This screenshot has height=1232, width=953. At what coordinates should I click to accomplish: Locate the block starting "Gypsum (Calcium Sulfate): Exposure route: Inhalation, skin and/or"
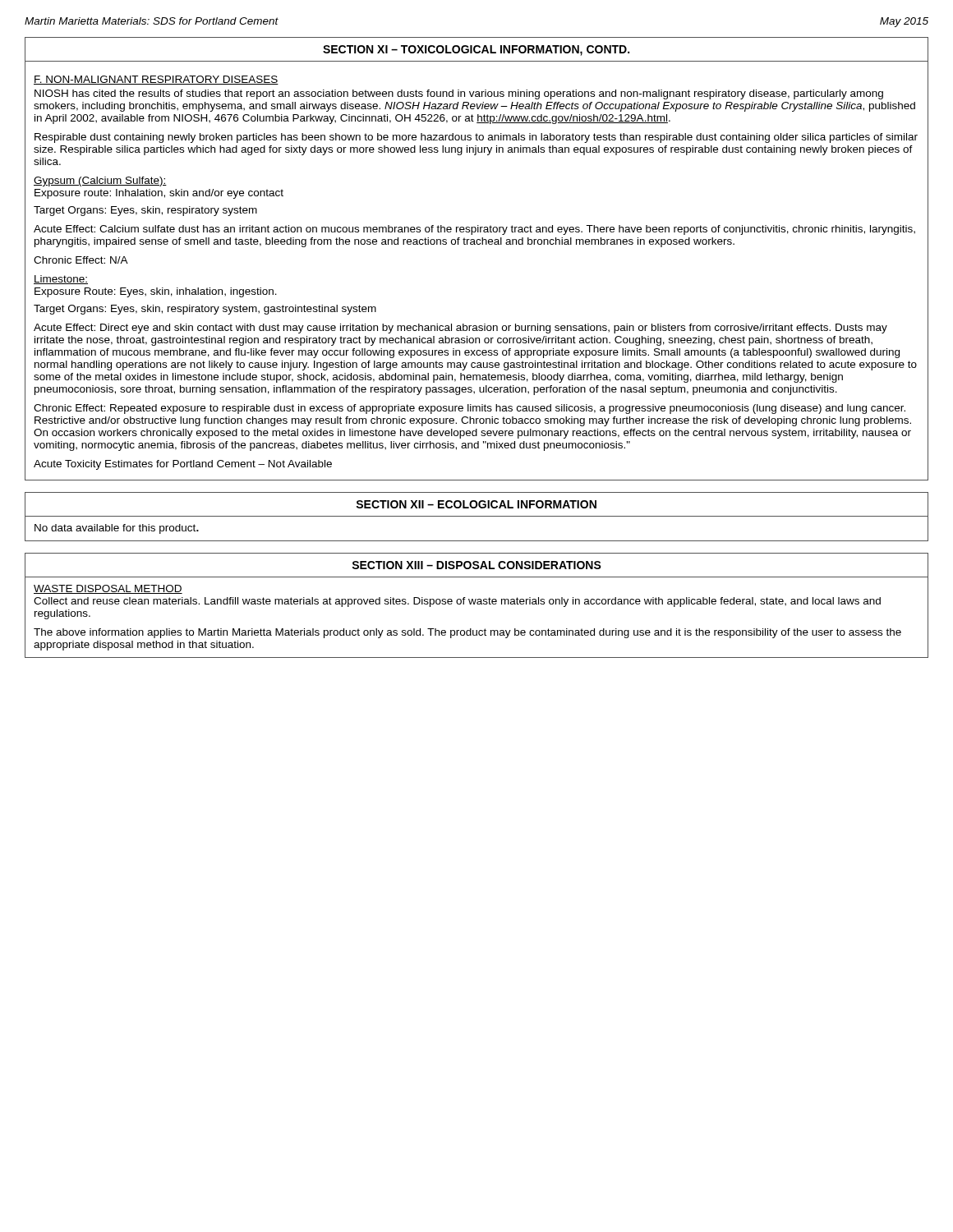click(159, 186)
